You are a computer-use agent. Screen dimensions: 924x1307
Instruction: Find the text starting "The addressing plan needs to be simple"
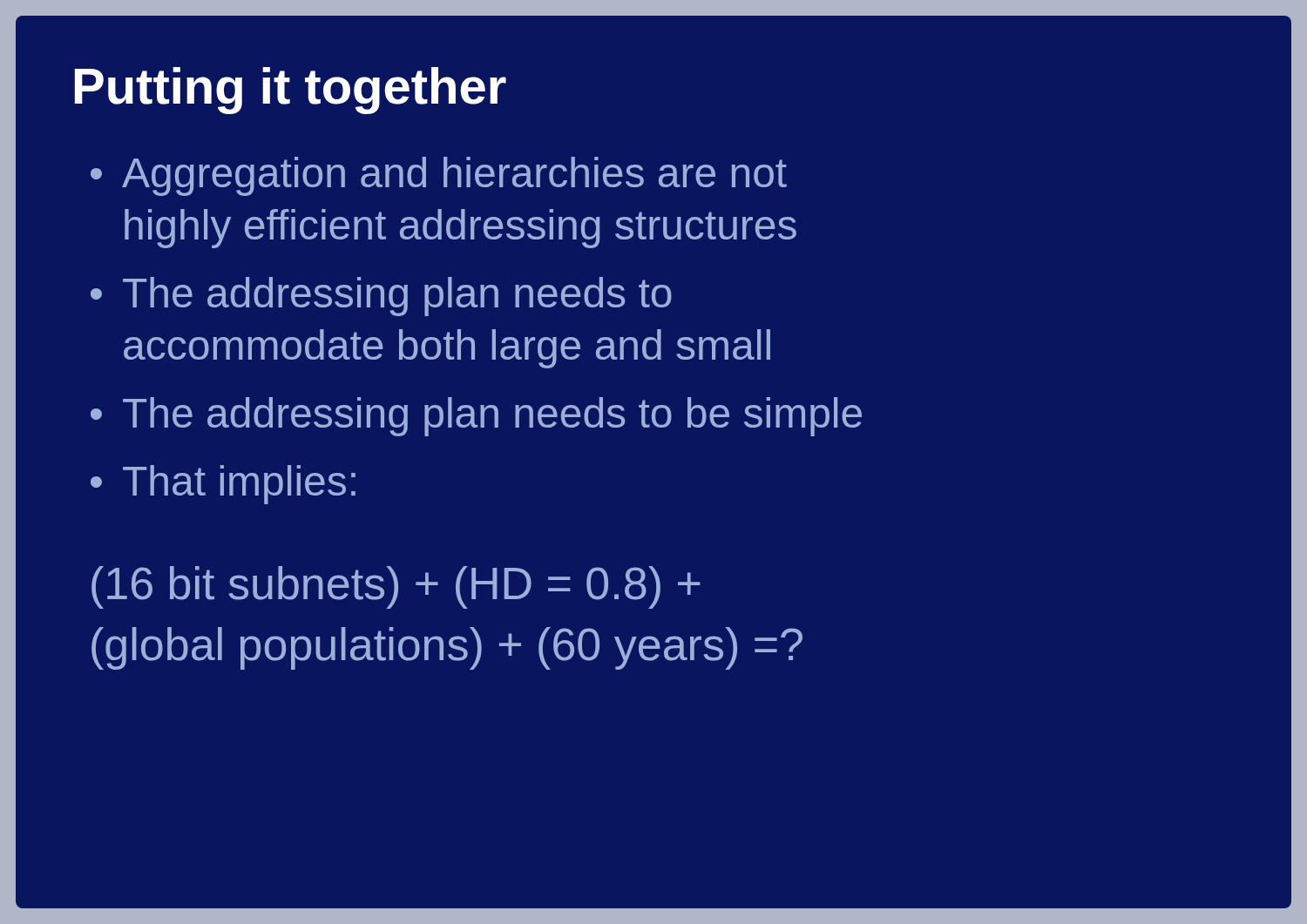click(x=493, y=413)
